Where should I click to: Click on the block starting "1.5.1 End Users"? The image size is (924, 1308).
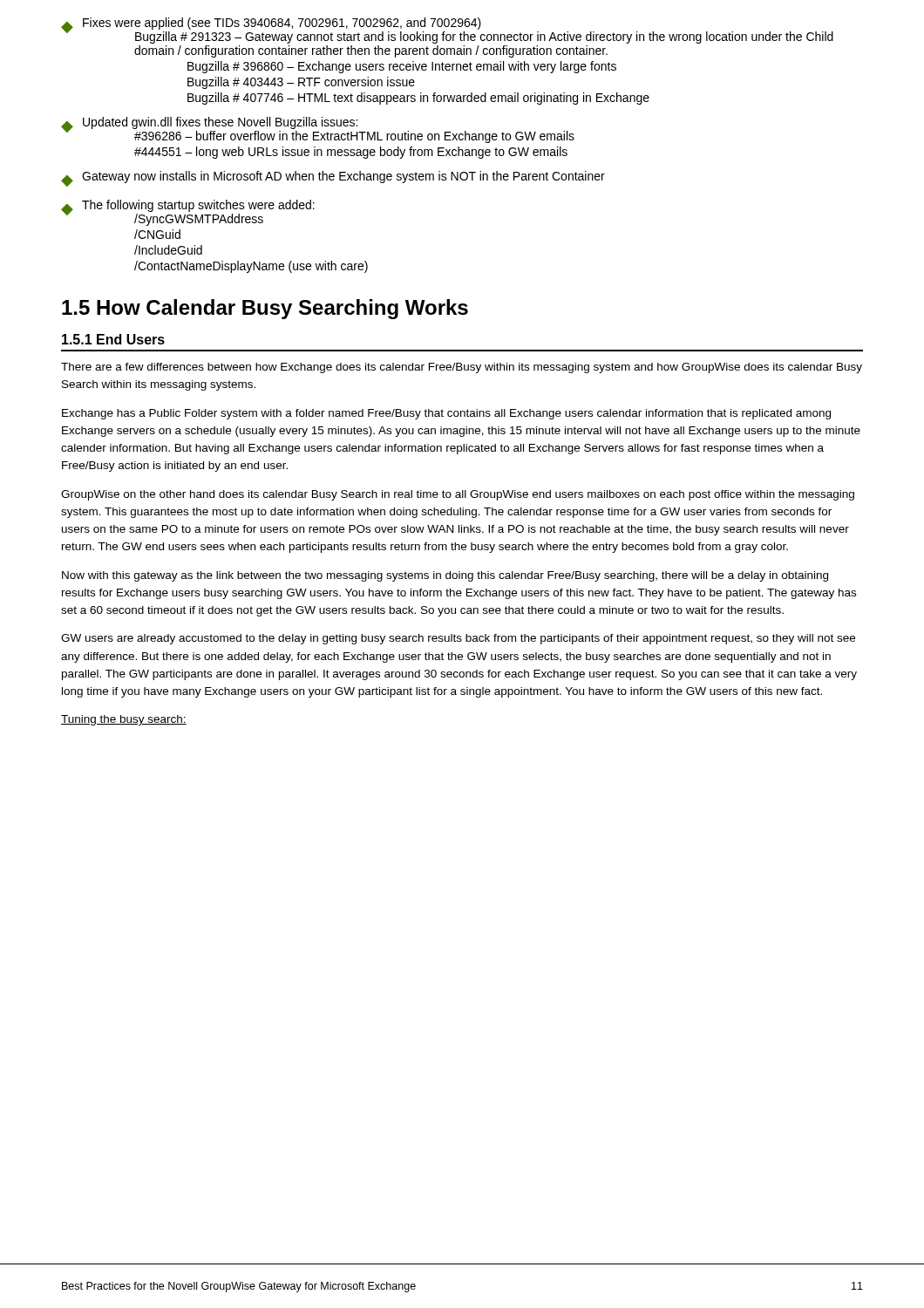click(462, 342)
